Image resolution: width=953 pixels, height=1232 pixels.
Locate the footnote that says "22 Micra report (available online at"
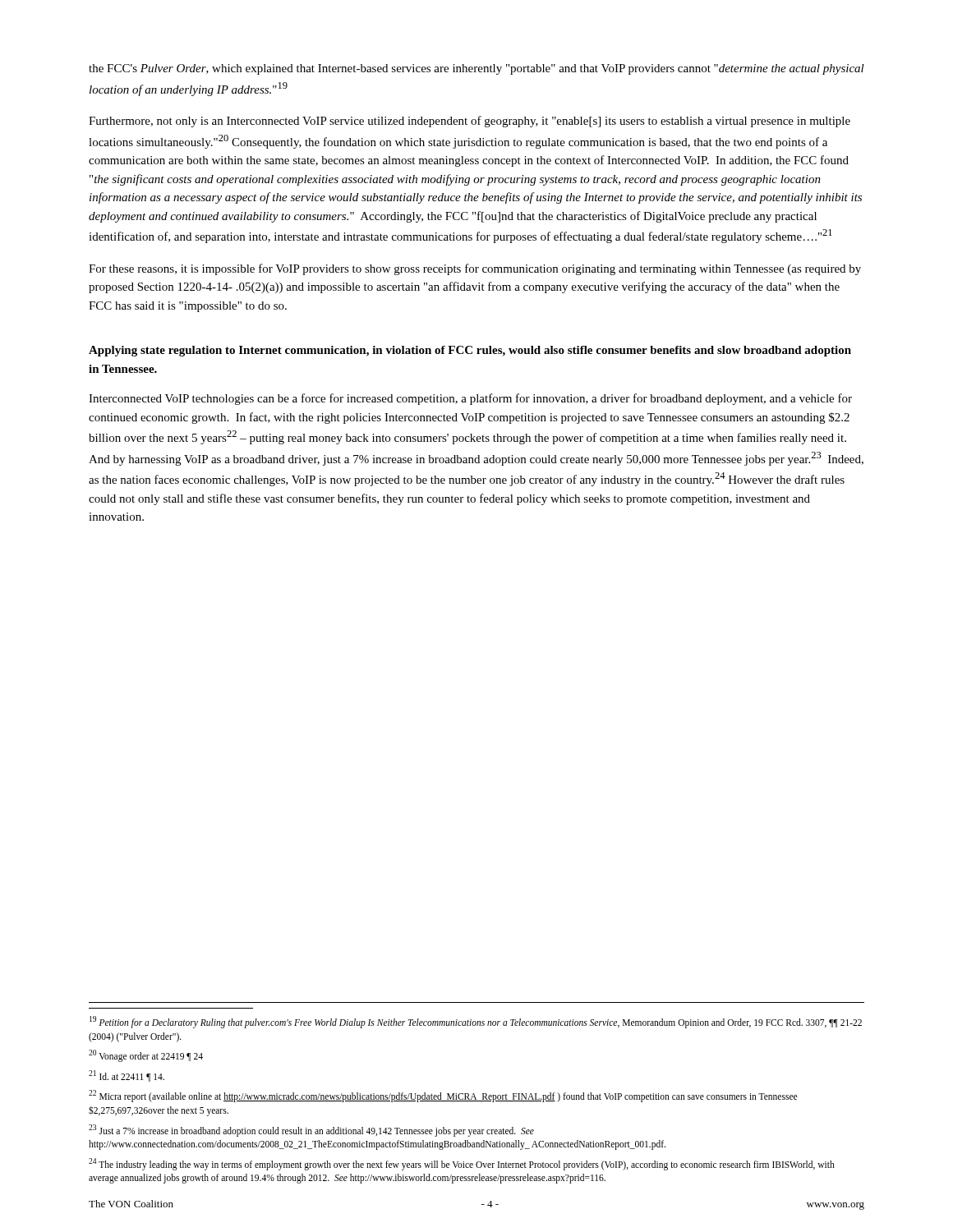pos(443,1102)
